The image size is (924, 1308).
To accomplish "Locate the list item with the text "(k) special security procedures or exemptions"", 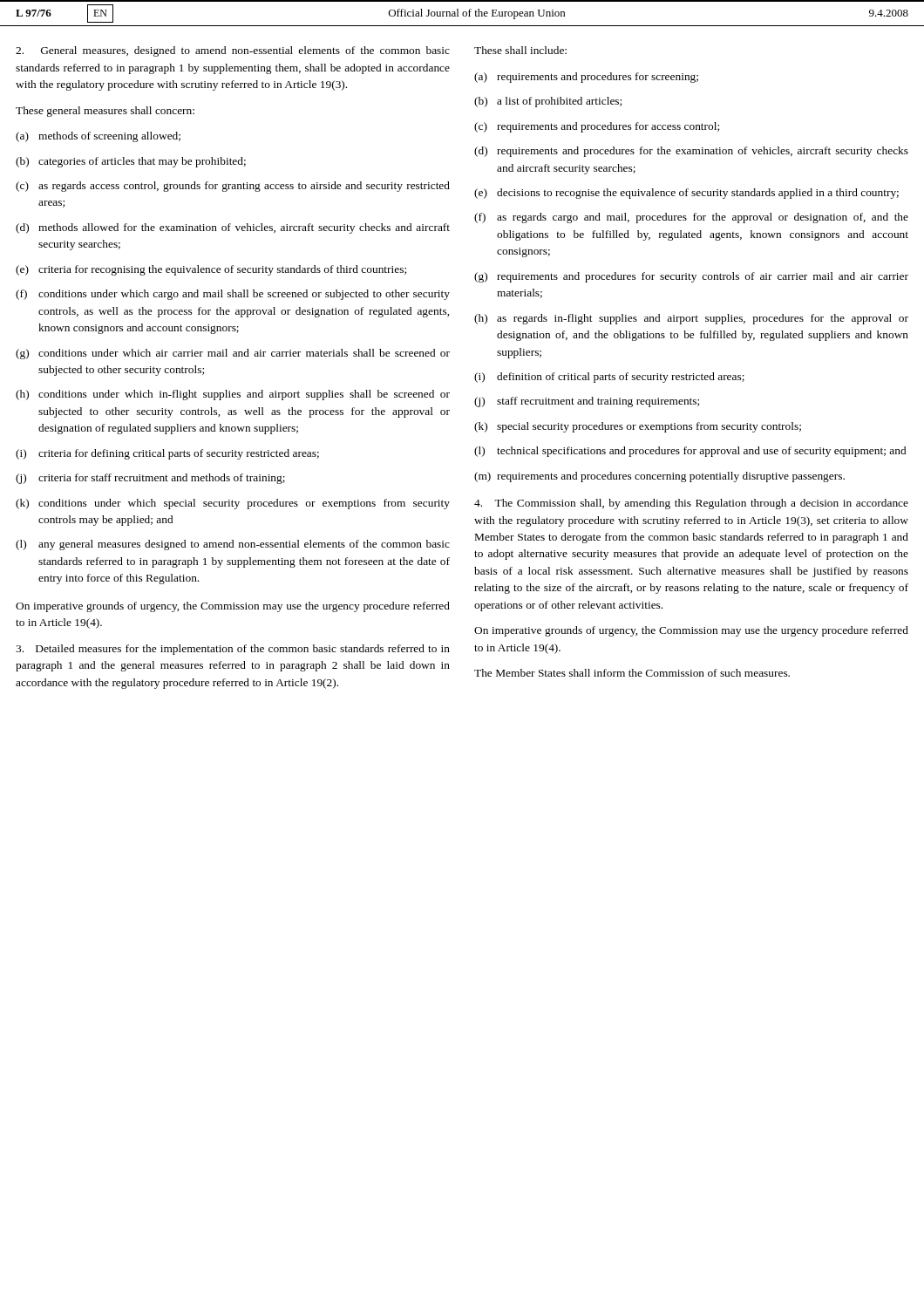I will (691, 426).
